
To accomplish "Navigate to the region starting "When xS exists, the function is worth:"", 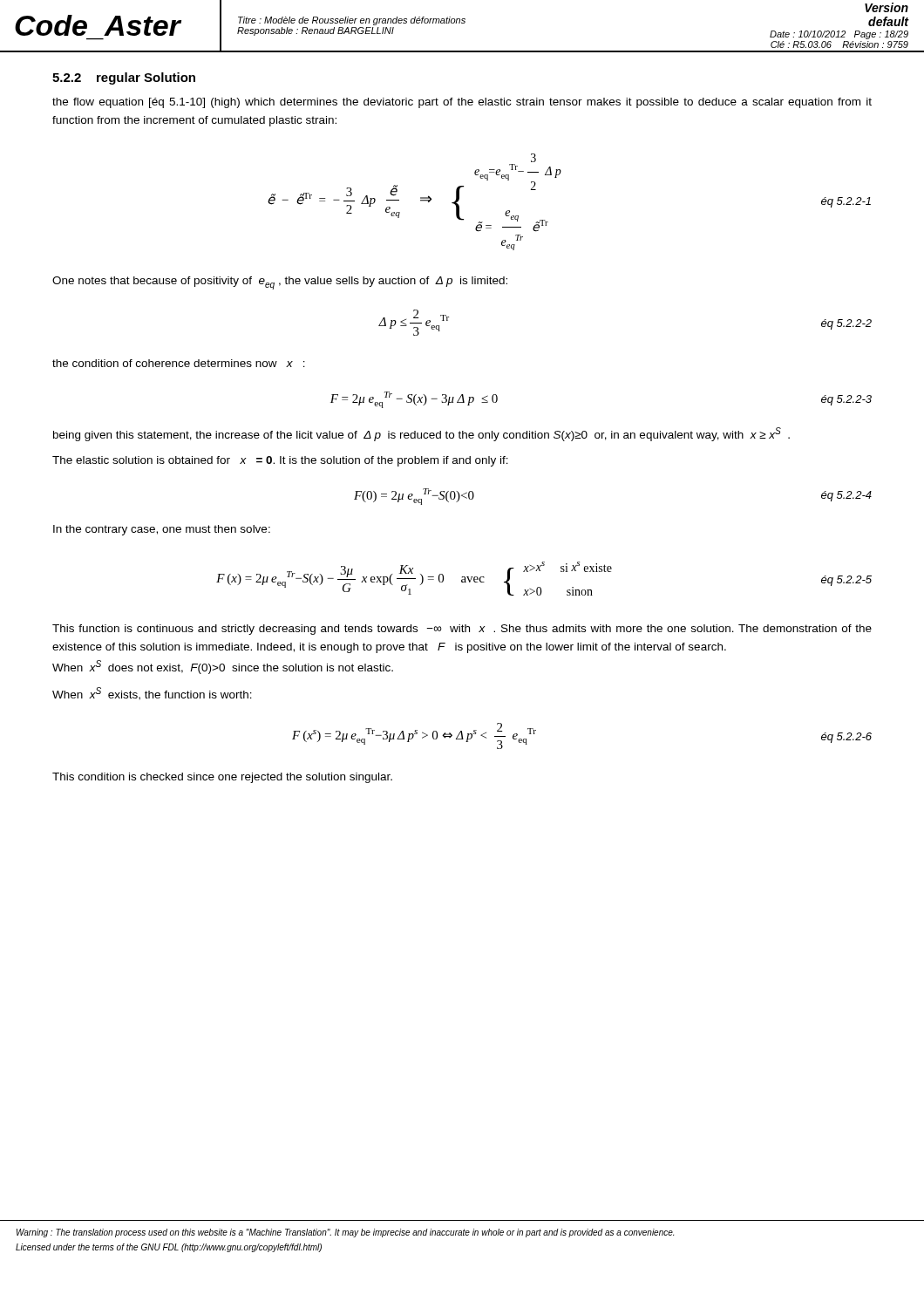I will tap(152, 693).
